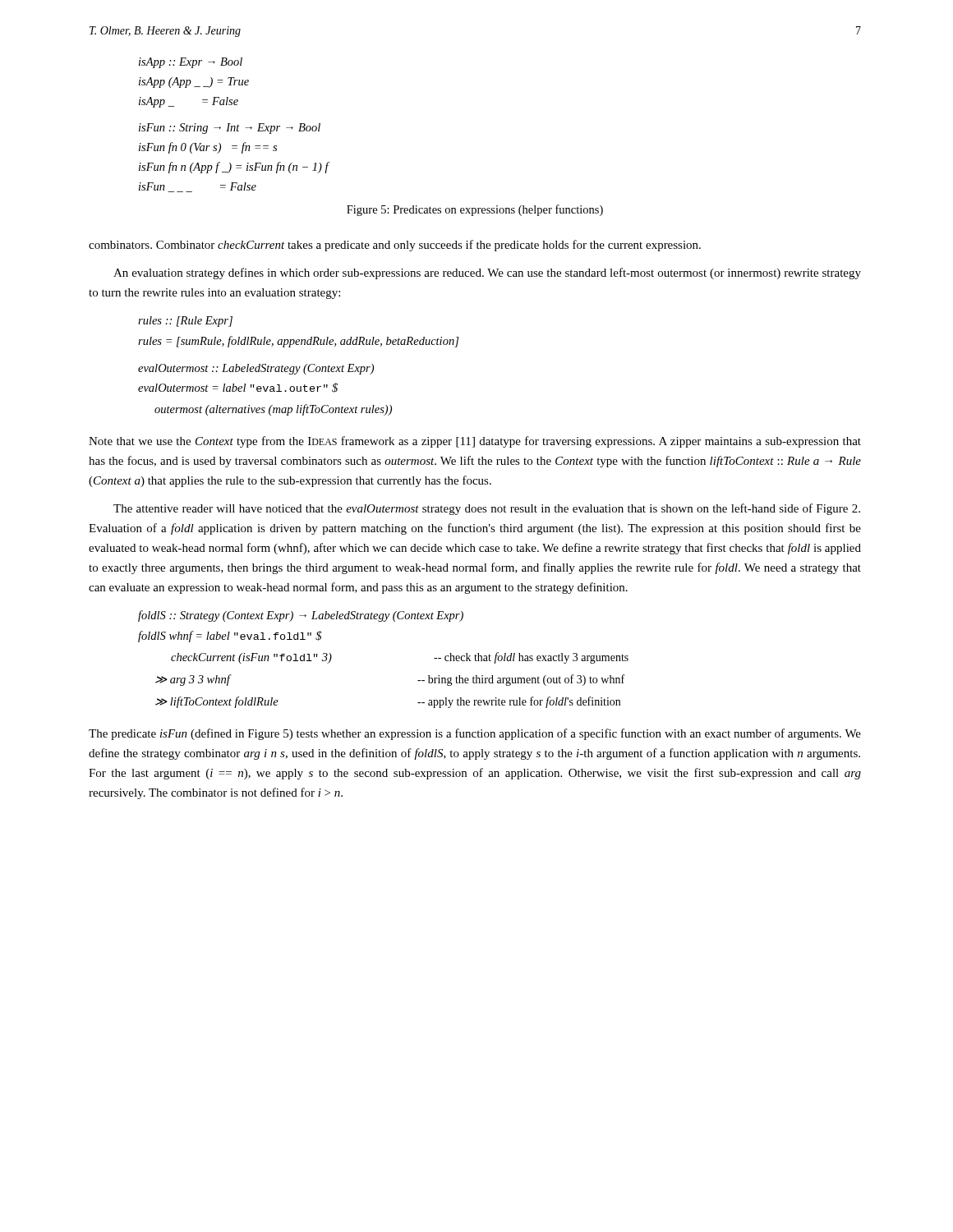The image size is (953, 1232).
Task: Click on the passage starting "The predicate isFun (defined in Figure 5) tests"
Action: click(x=475, y=763)
